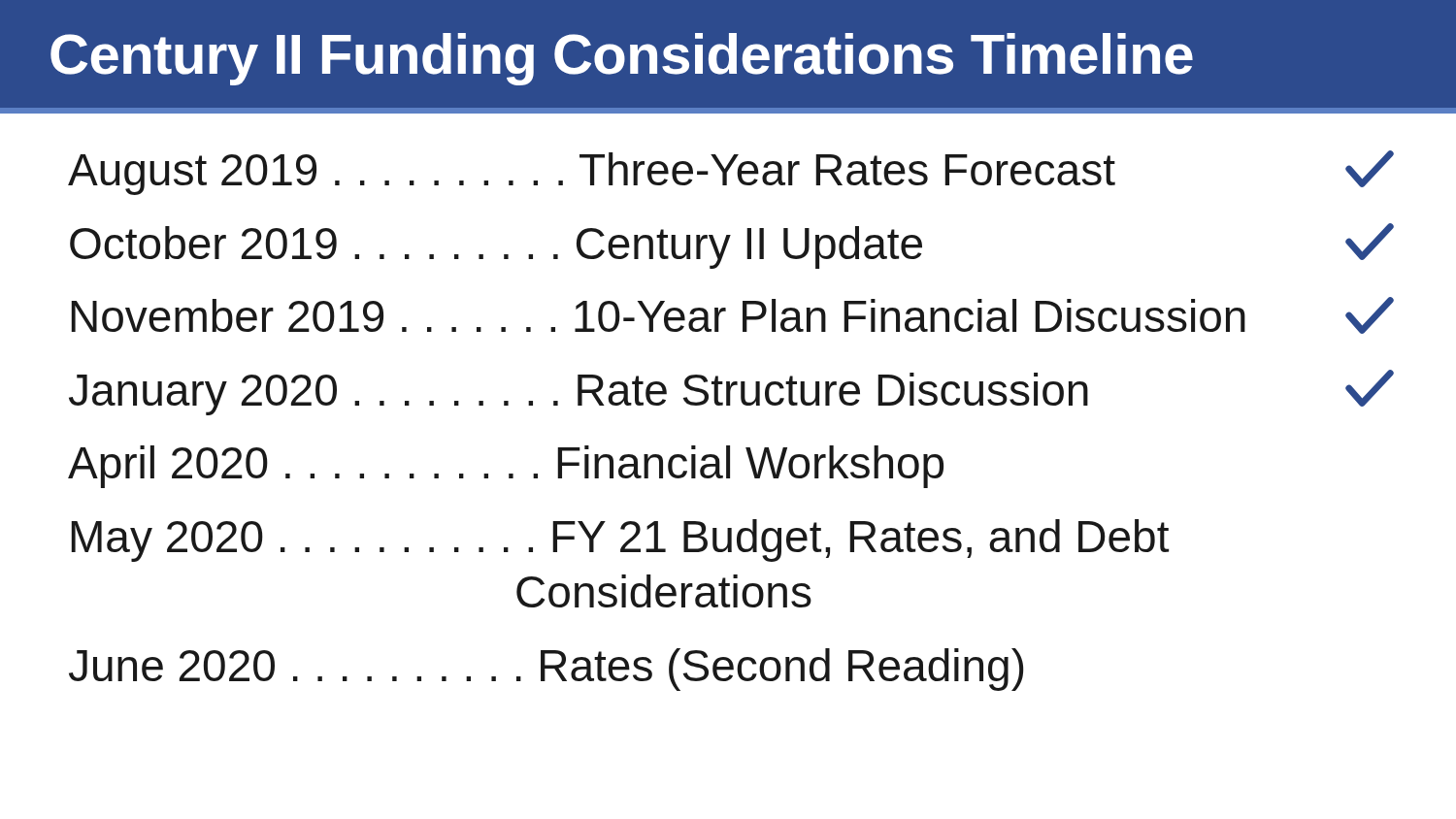
Task: Select the block starting "May 2020 . . . ."
Action: click(738, 565)
